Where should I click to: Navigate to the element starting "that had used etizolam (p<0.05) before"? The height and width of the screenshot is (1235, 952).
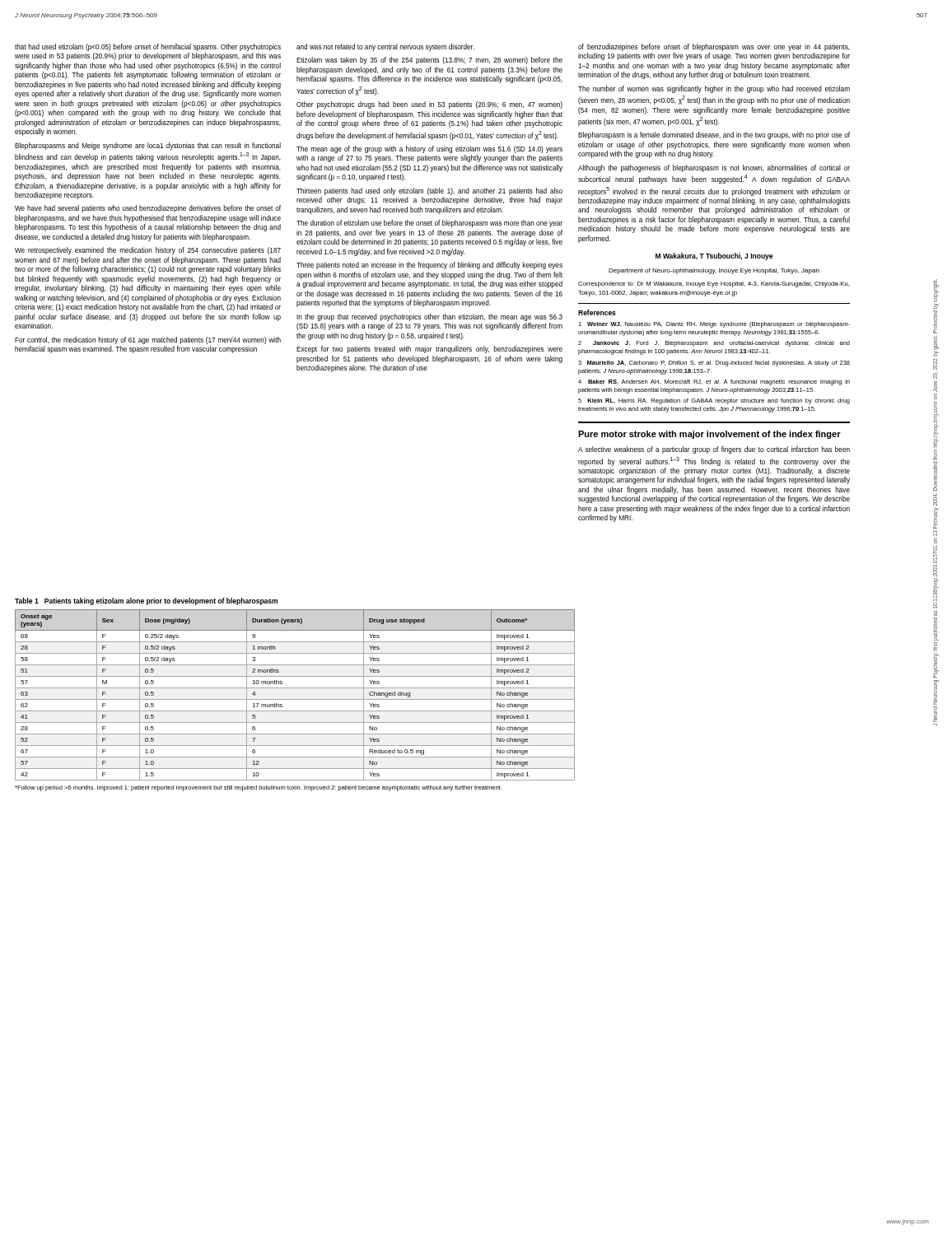148,199
